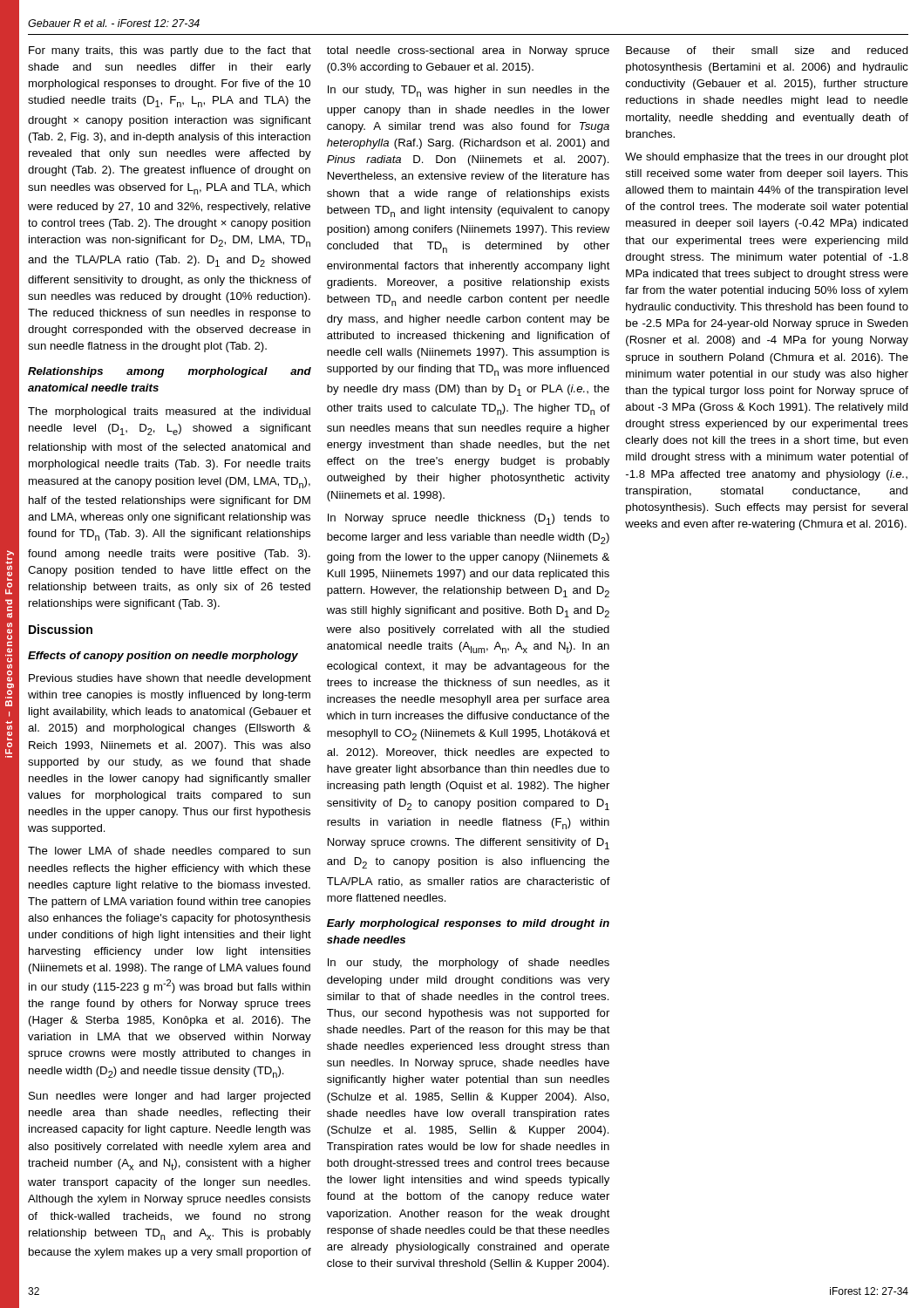The image size is (924, 1308).
Task: Find the text block starting "The morphological traits measured at the individual needle"
Action: point(169,507)
